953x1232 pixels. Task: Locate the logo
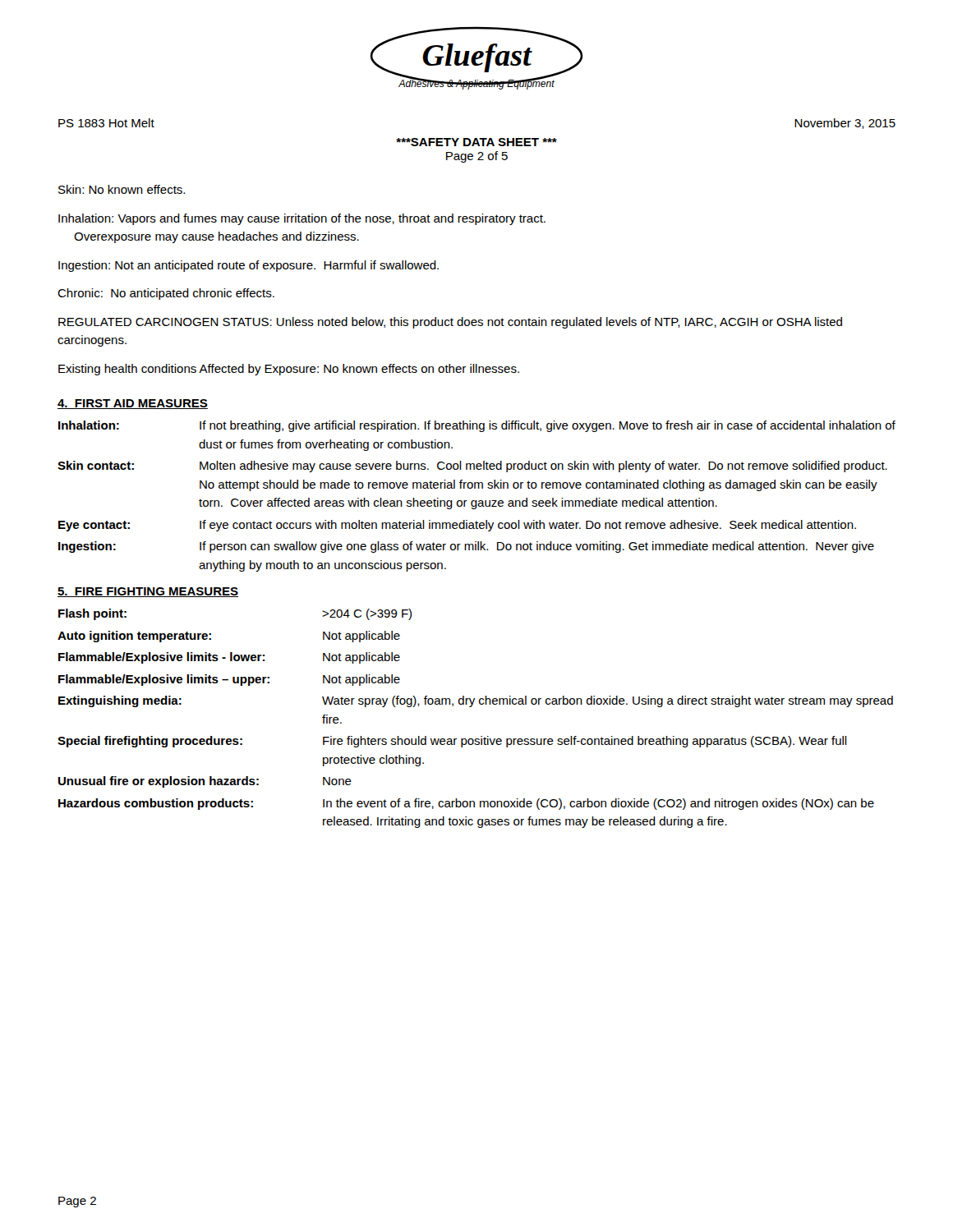(x=476, y=55)
